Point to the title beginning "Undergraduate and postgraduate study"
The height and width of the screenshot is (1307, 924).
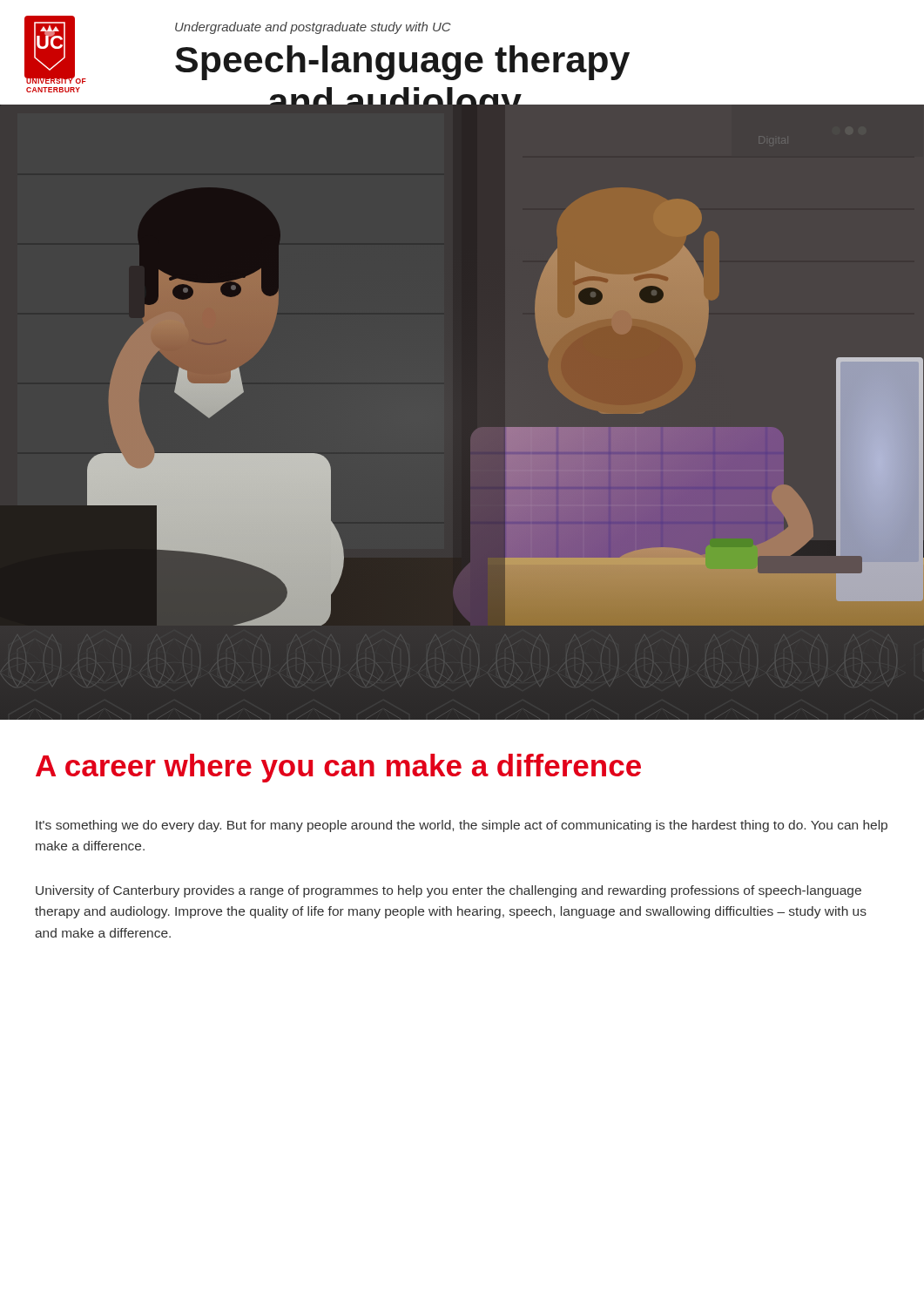coord(536,71)
